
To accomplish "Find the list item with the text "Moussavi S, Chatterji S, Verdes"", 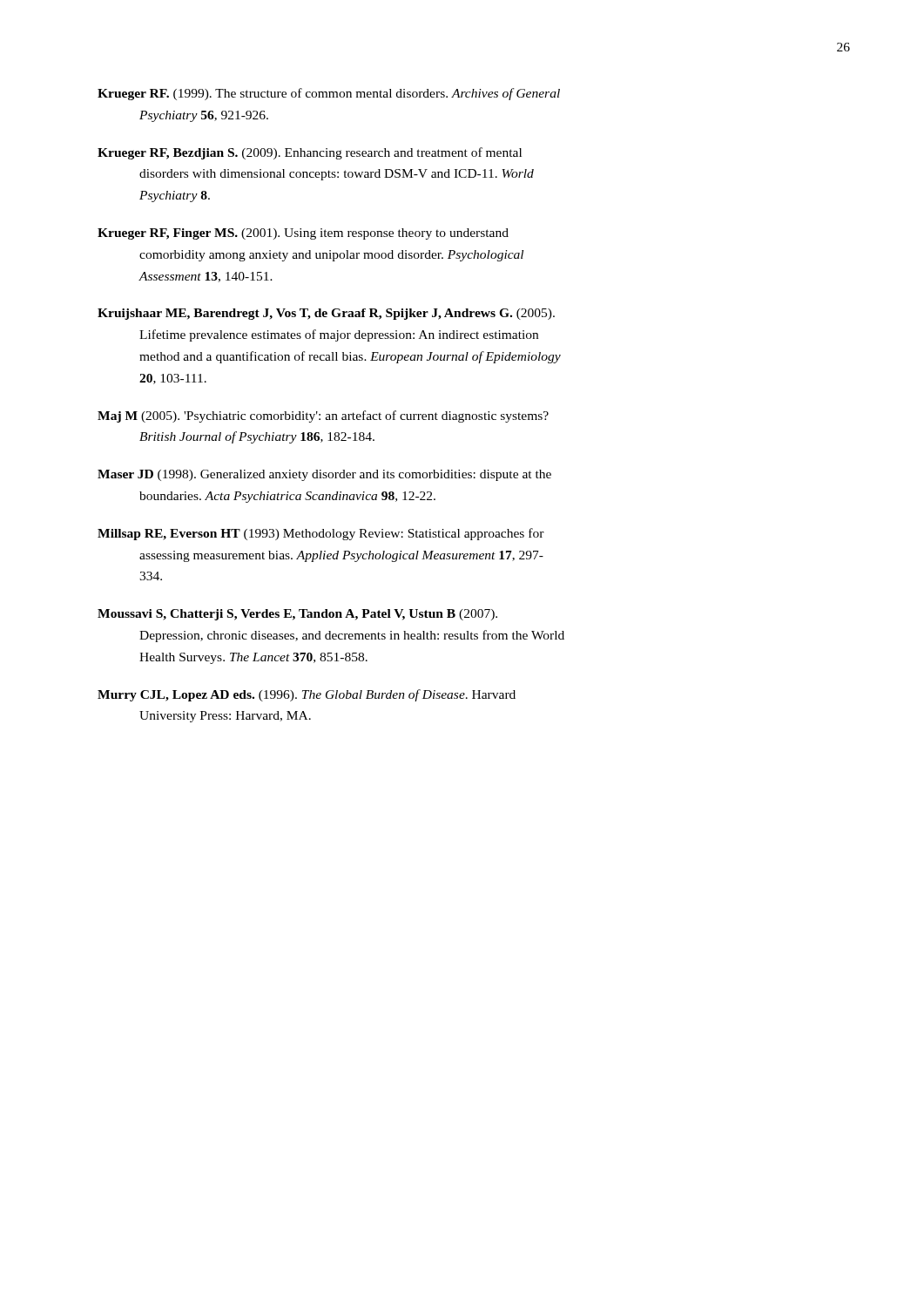I will pyautogui.click(x=462, y=635).
